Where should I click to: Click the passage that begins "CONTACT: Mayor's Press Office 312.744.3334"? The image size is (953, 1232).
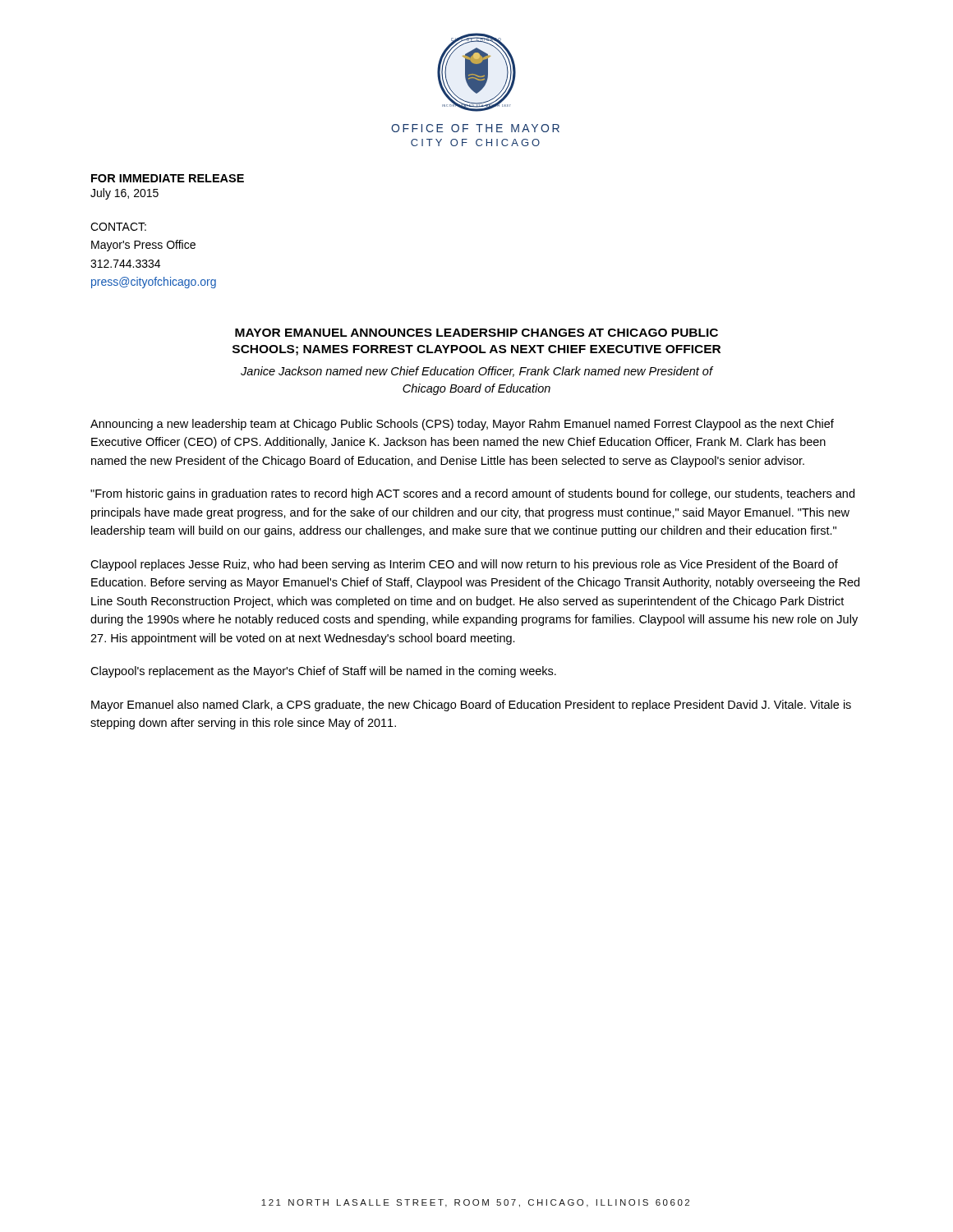pyautogui.click(x=153, y=254)
